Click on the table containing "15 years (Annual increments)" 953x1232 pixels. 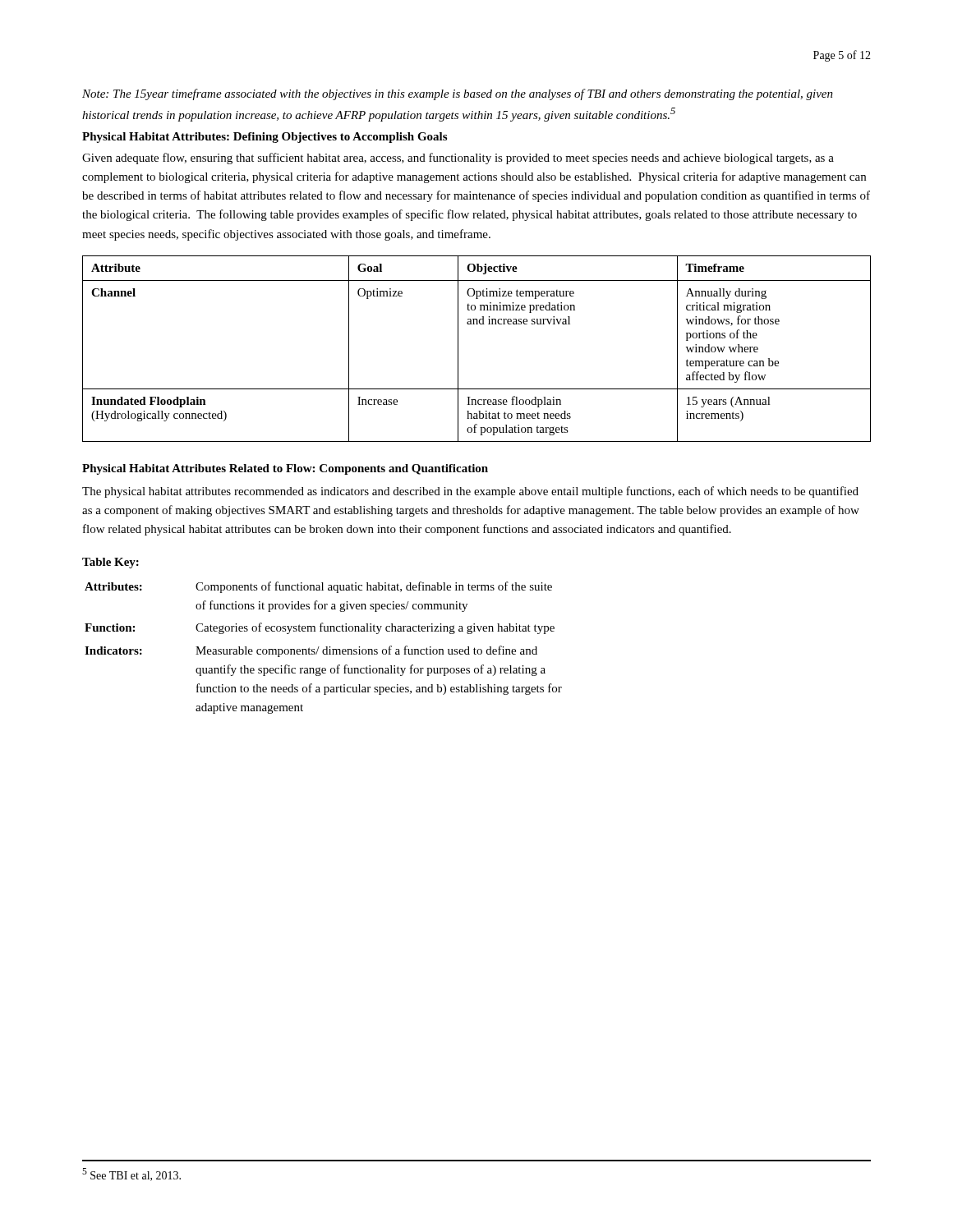click(x=476, y=348)
